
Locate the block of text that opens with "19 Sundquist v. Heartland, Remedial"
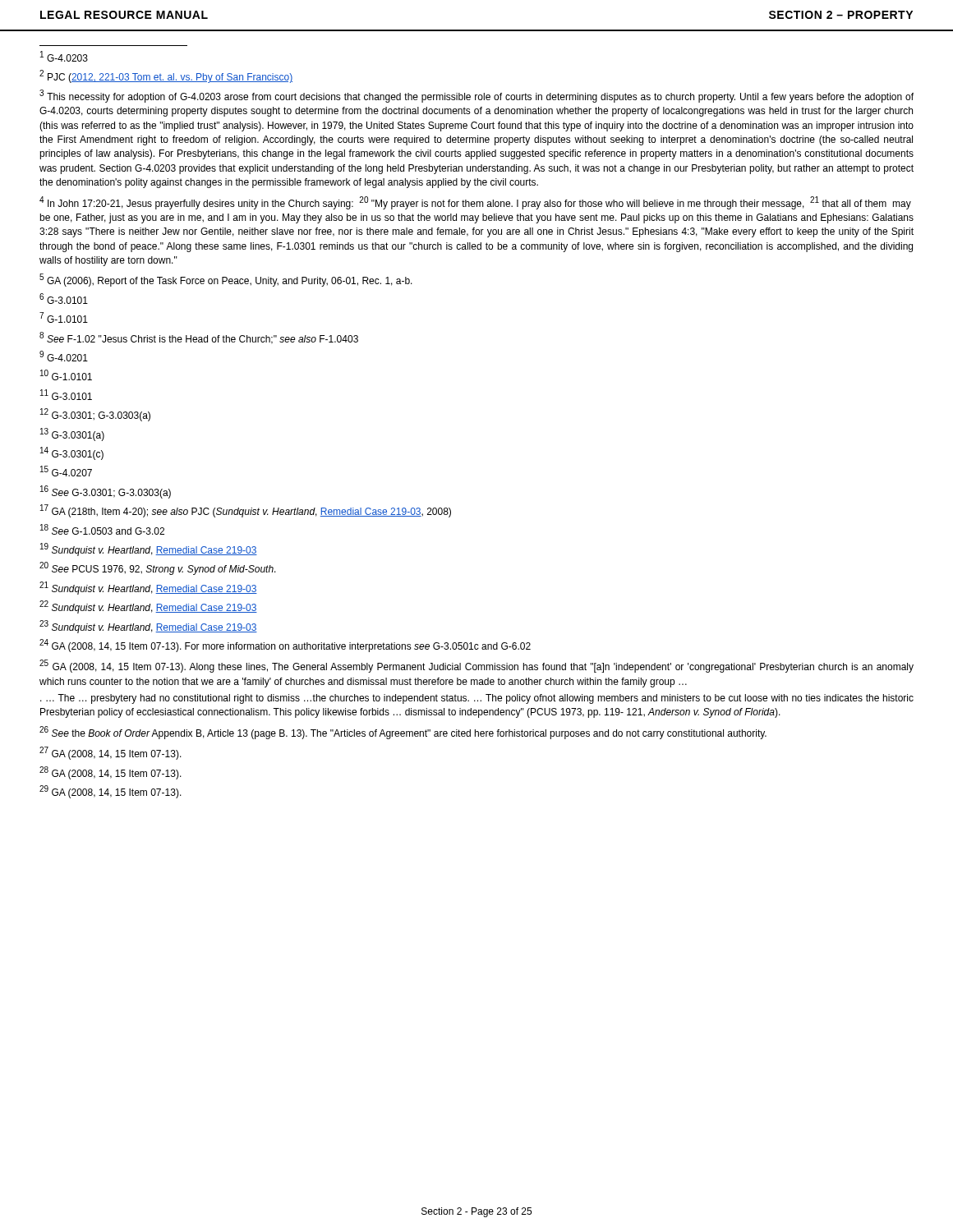click(x=149, y=549)
